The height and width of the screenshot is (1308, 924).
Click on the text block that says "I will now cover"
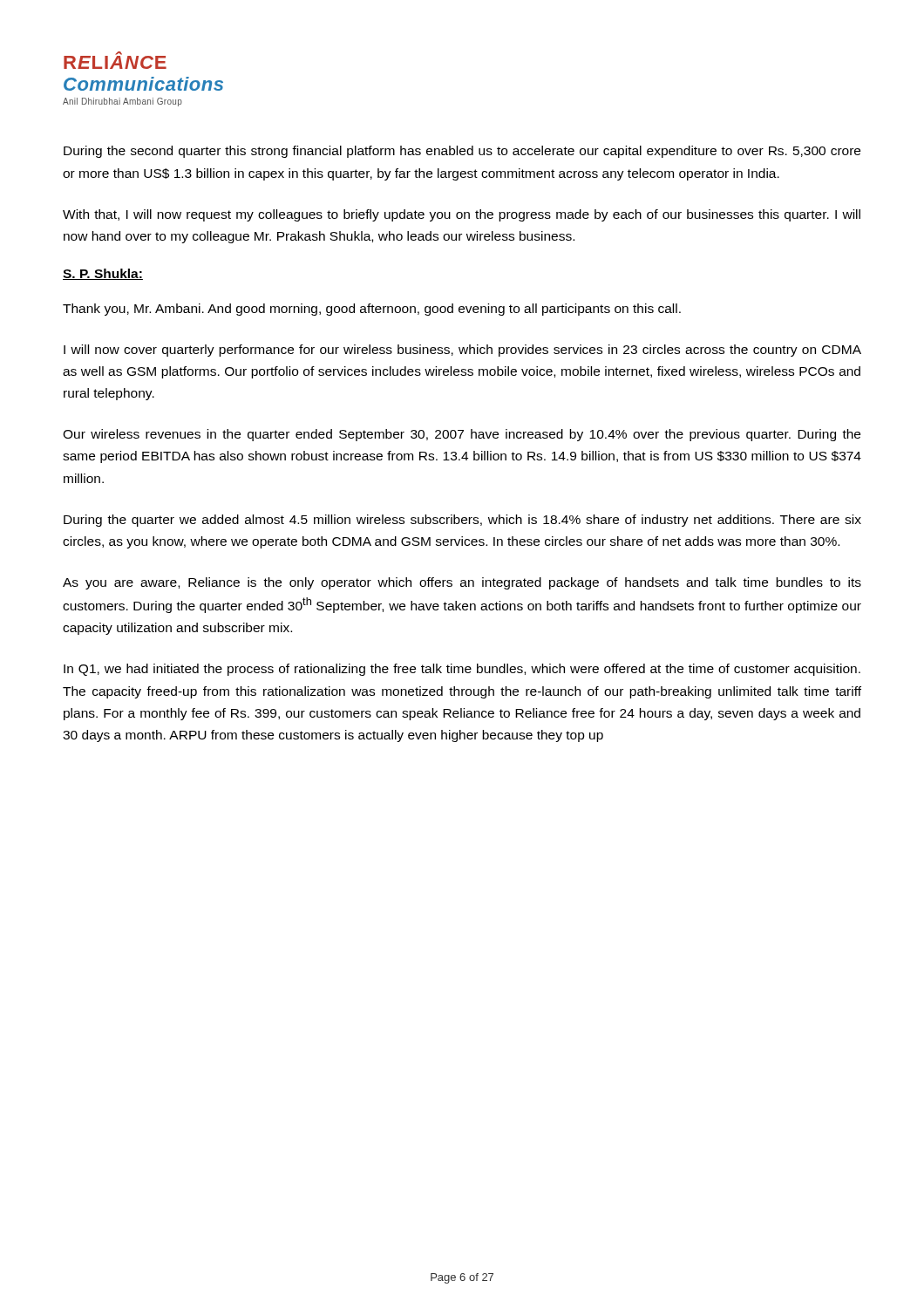pyautogui.click(x=462, y=371)
